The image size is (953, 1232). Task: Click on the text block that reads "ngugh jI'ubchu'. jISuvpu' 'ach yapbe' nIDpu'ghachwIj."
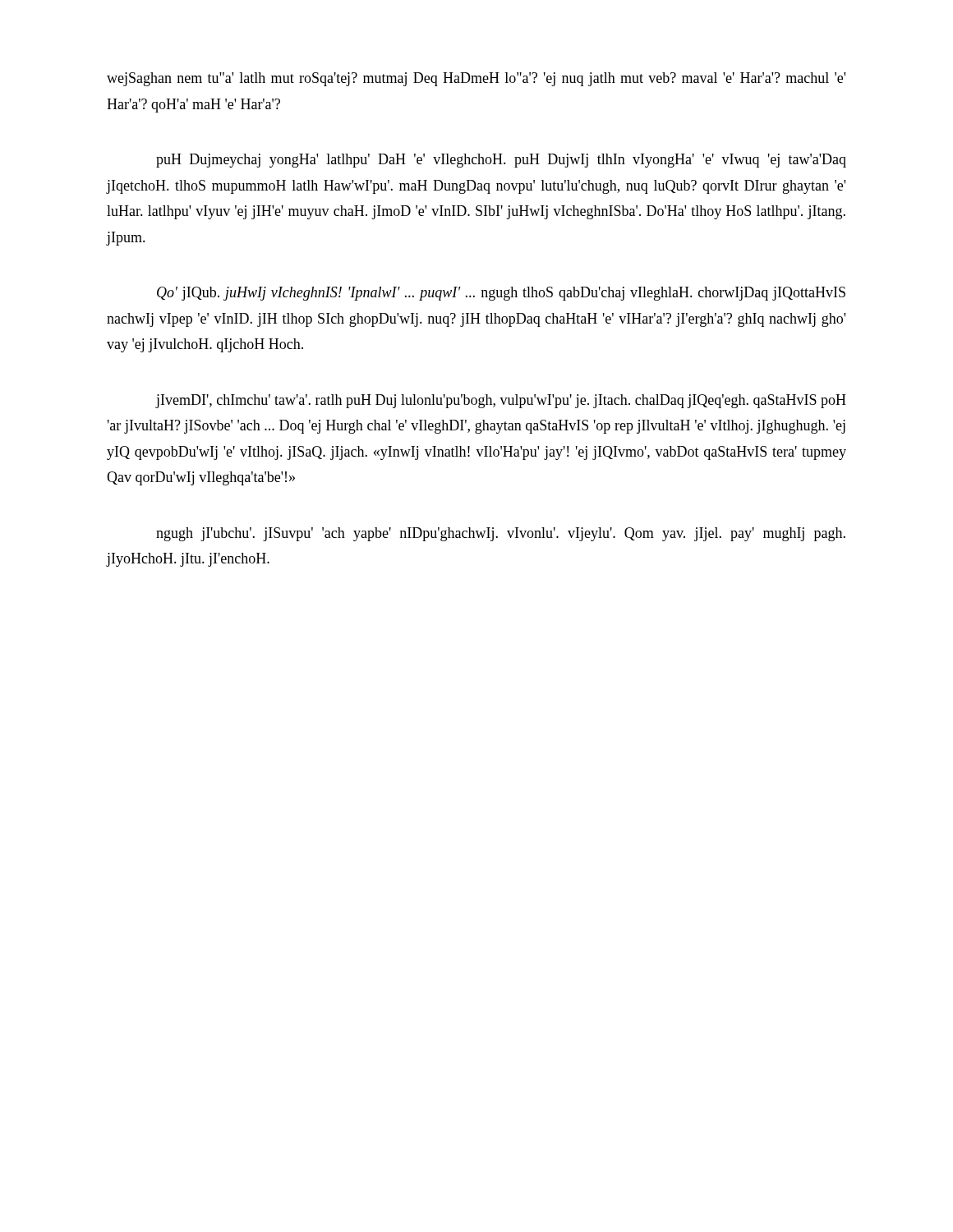click(x=476, y=546)
